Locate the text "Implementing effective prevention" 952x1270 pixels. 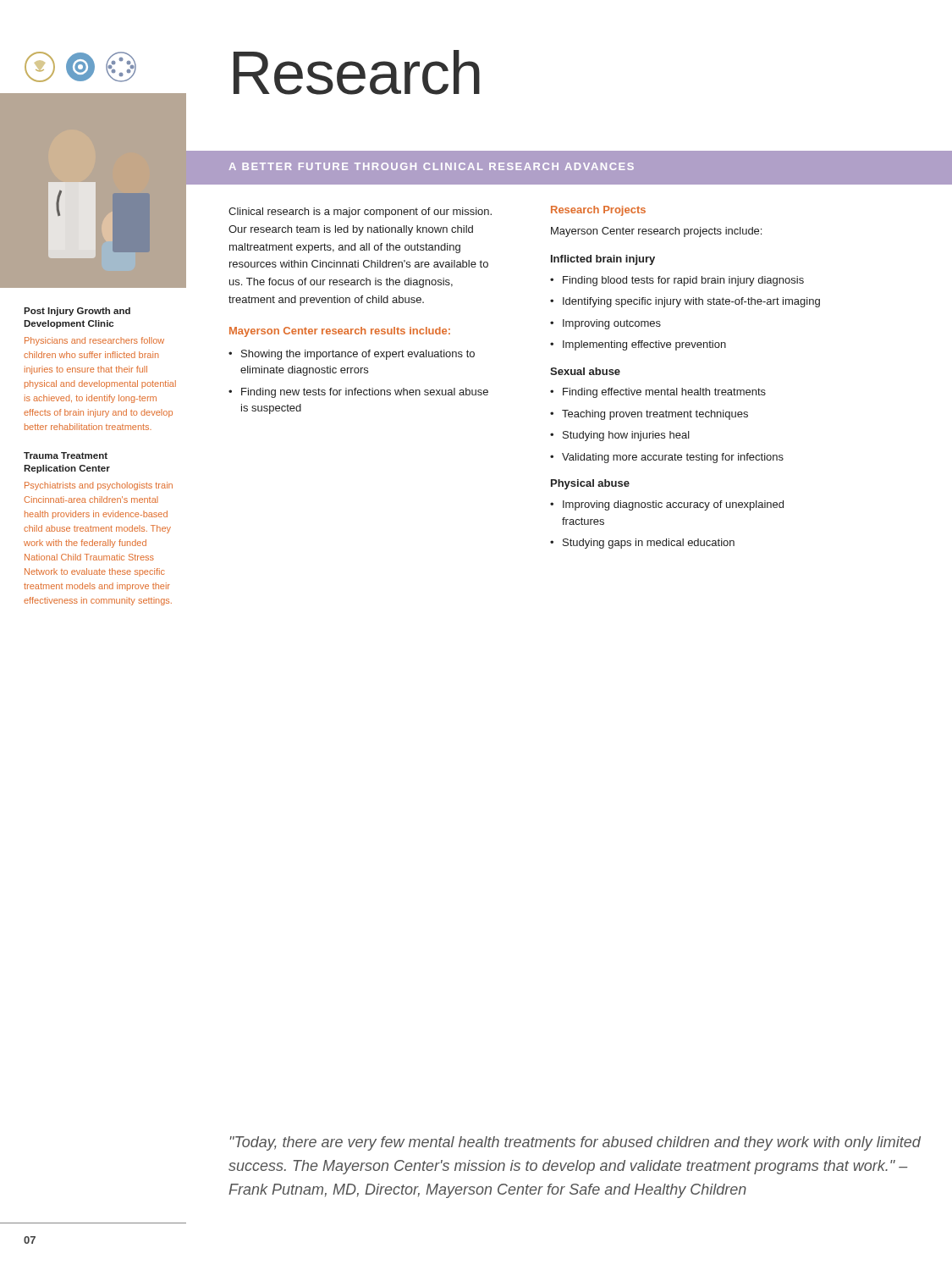click(x=644, y=344)
